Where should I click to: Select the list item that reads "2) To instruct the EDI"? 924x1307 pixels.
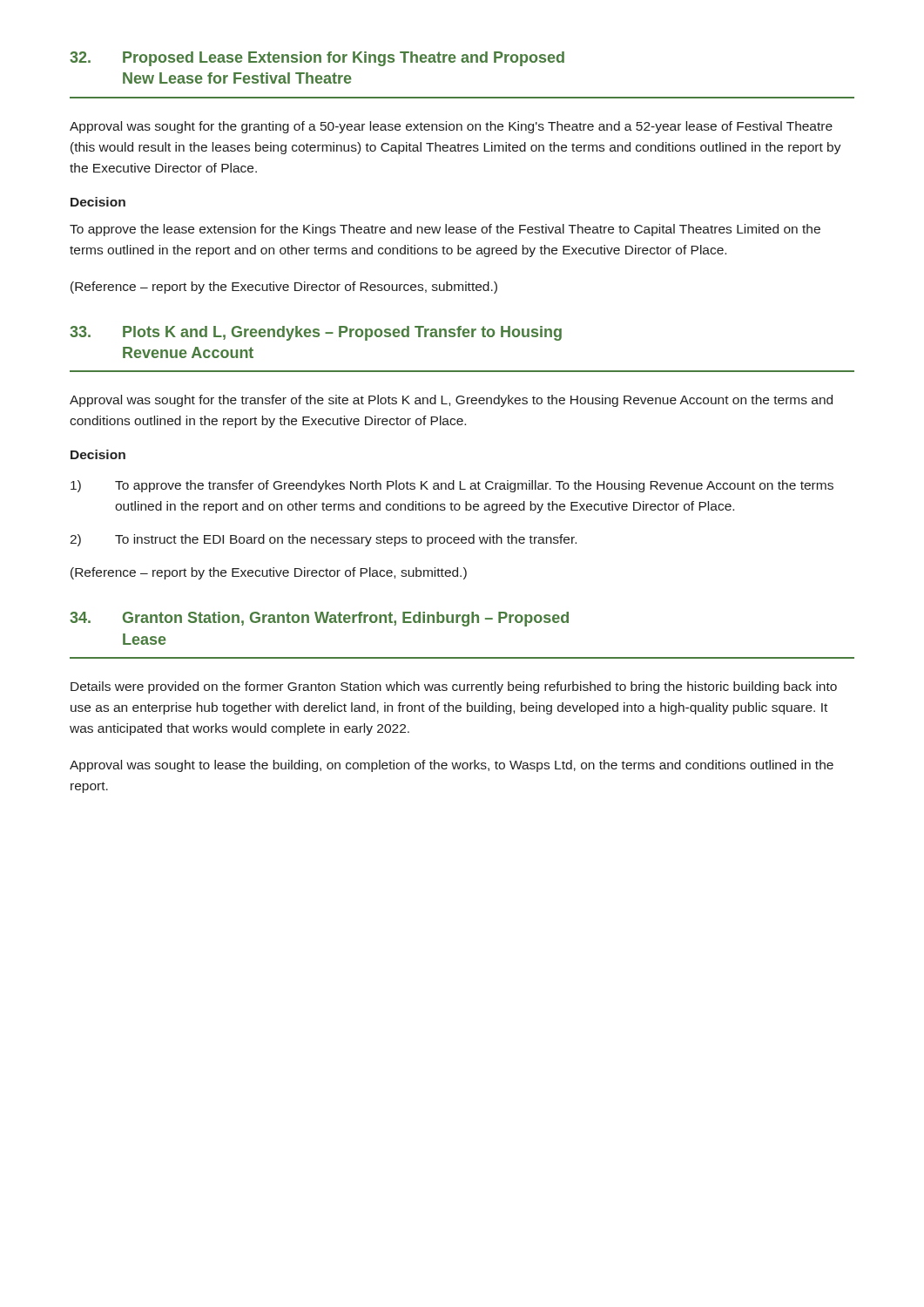[x=462, y=540]
